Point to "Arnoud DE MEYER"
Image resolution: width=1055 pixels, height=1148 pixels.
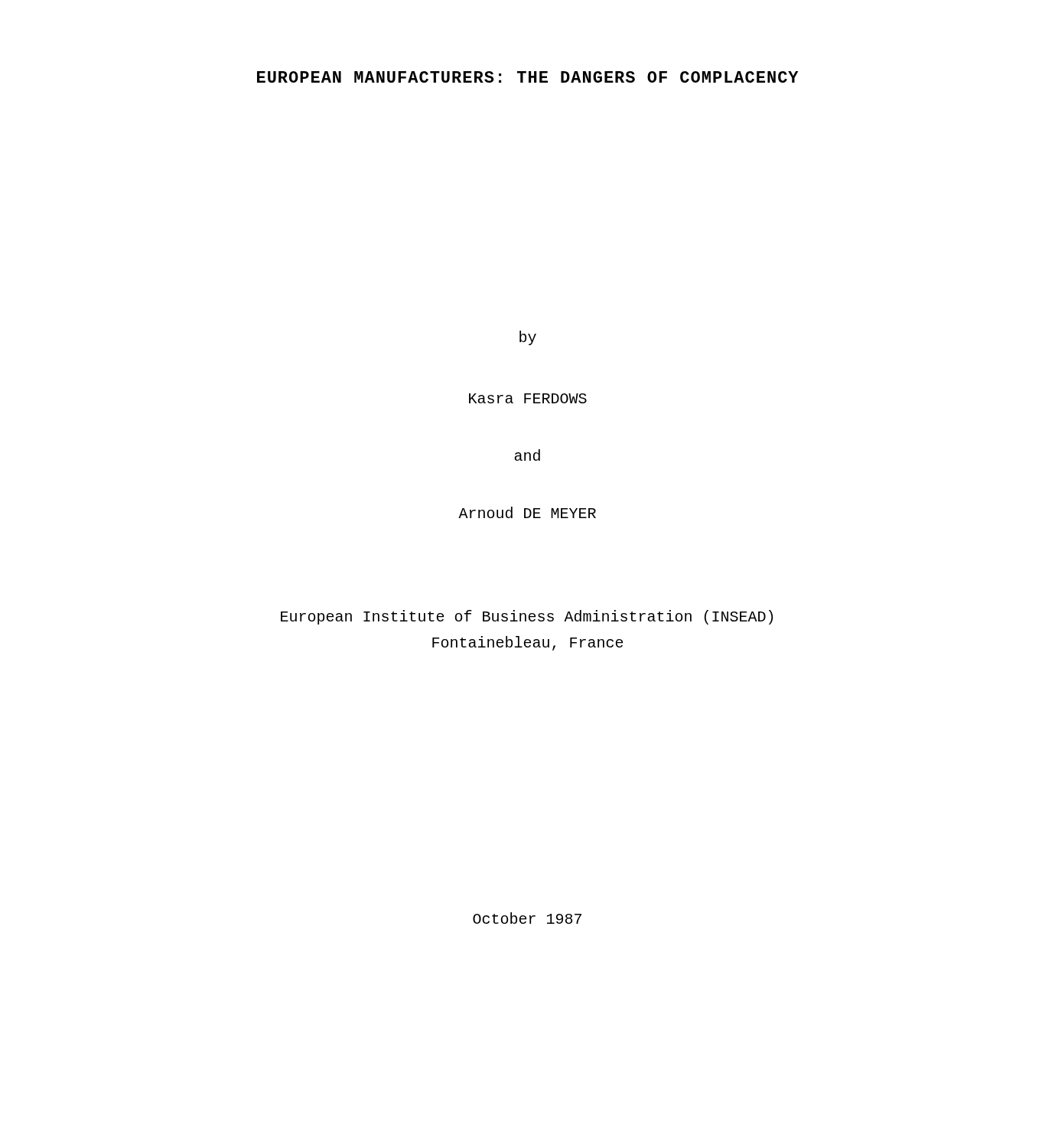(x=528, y=514)
